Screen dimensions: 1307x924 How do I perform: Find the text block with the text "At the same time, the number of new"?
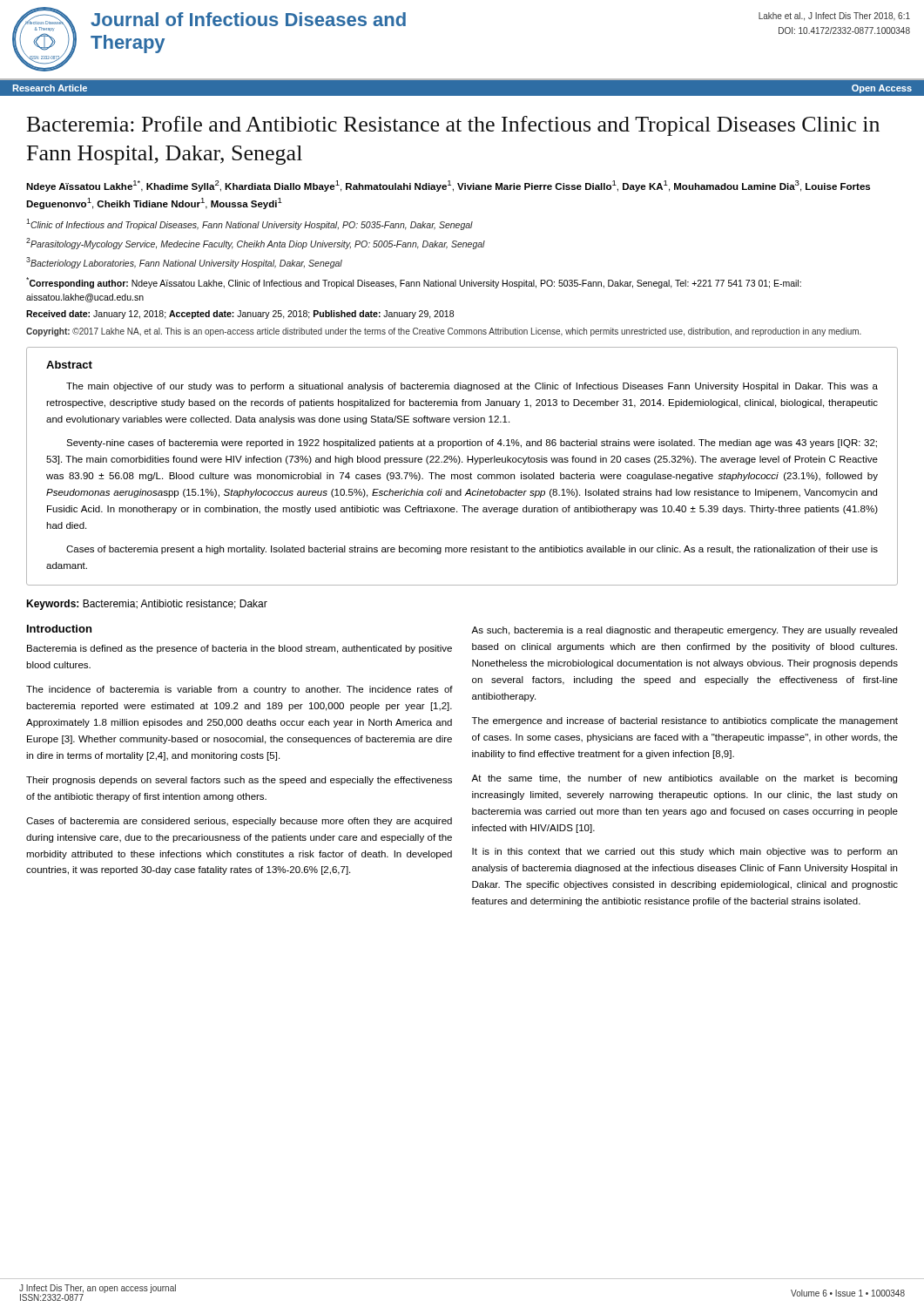point(685,803)
